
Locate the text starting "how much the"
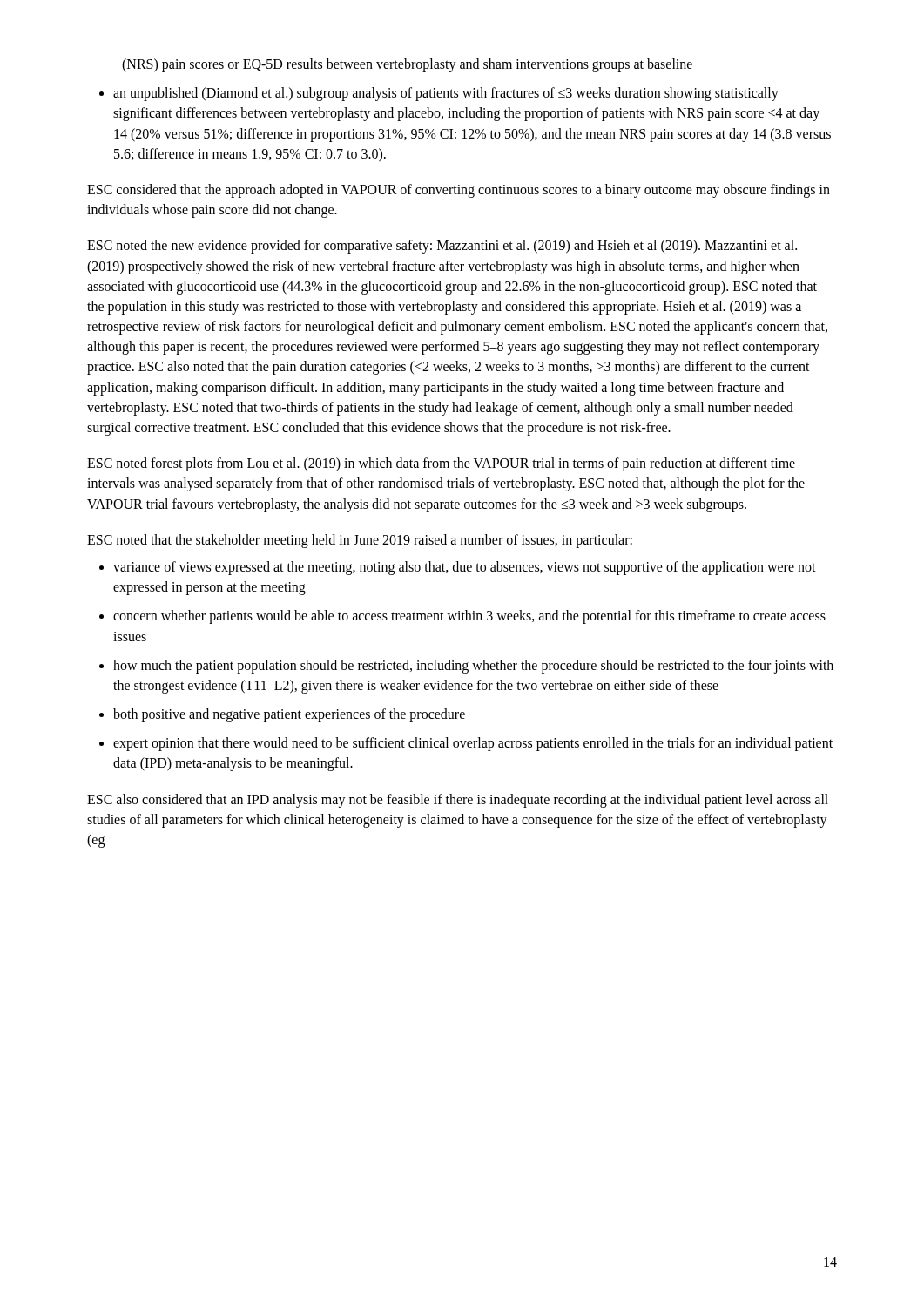[x=473, y=675]
